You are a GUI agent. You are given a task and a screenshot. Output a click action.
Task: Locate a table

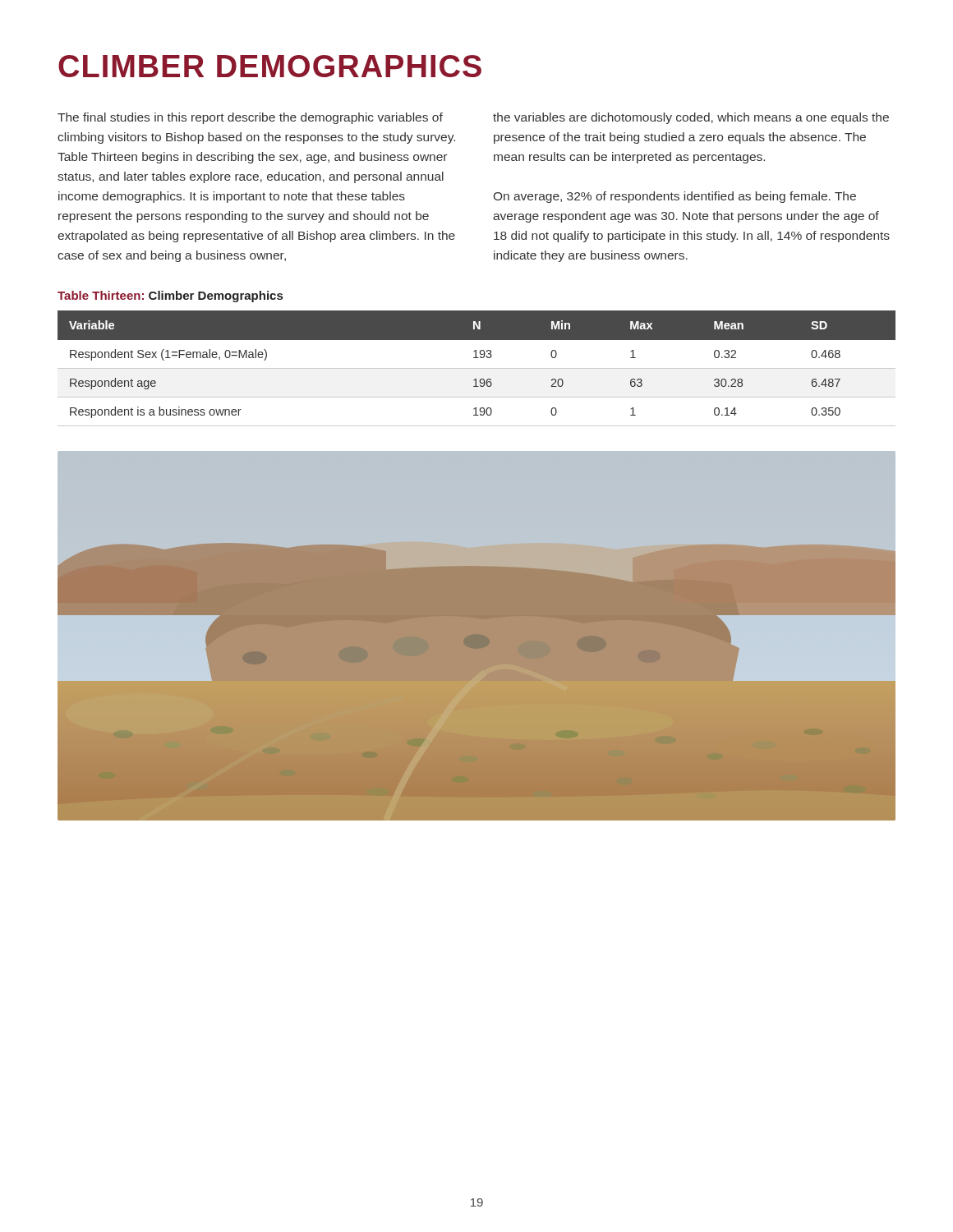tap(476, 368)
